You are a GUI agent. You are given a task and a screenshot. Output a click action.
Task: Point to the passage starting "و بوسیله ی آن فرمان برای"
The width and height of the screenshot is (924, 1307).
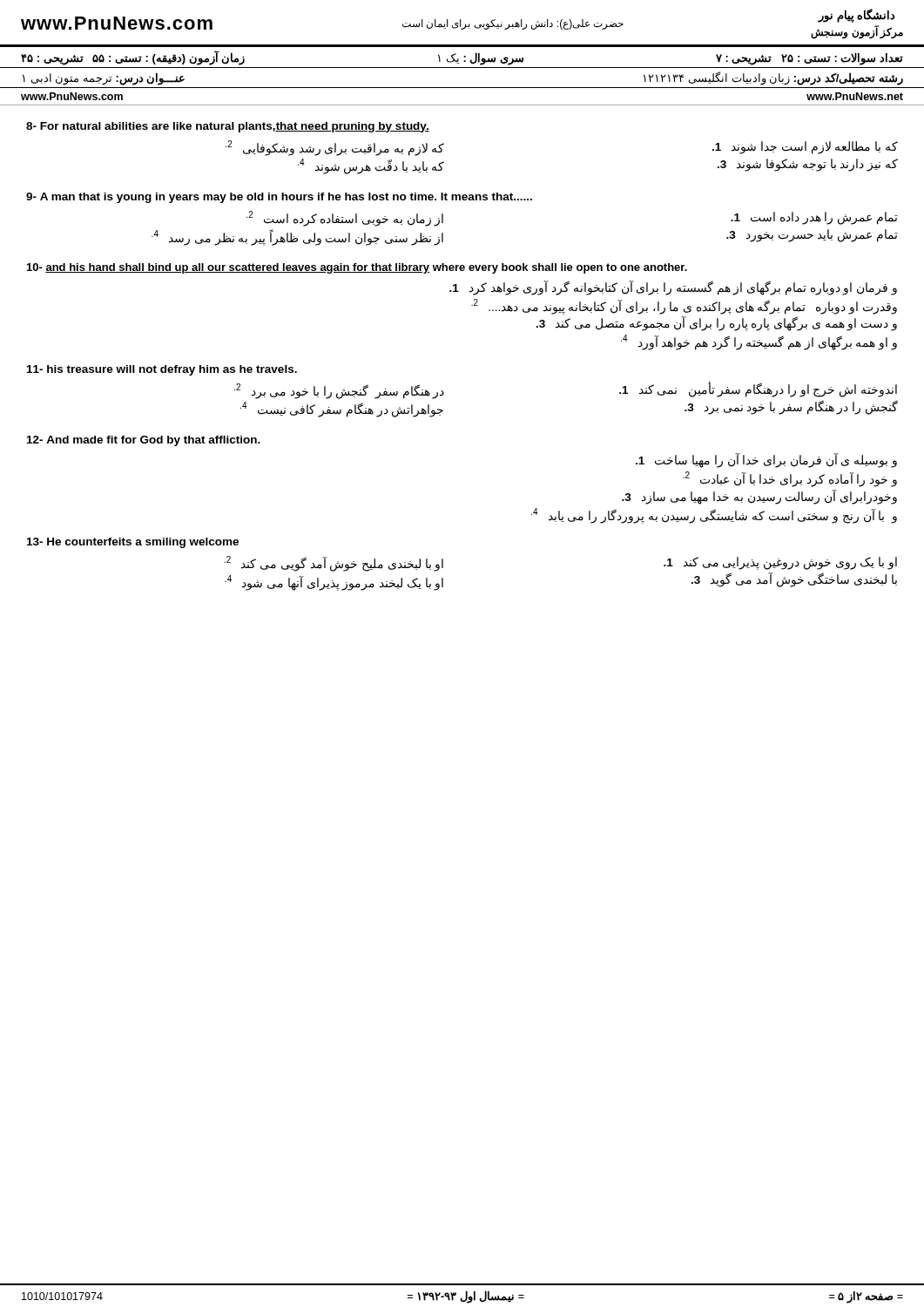coord(766,460)
